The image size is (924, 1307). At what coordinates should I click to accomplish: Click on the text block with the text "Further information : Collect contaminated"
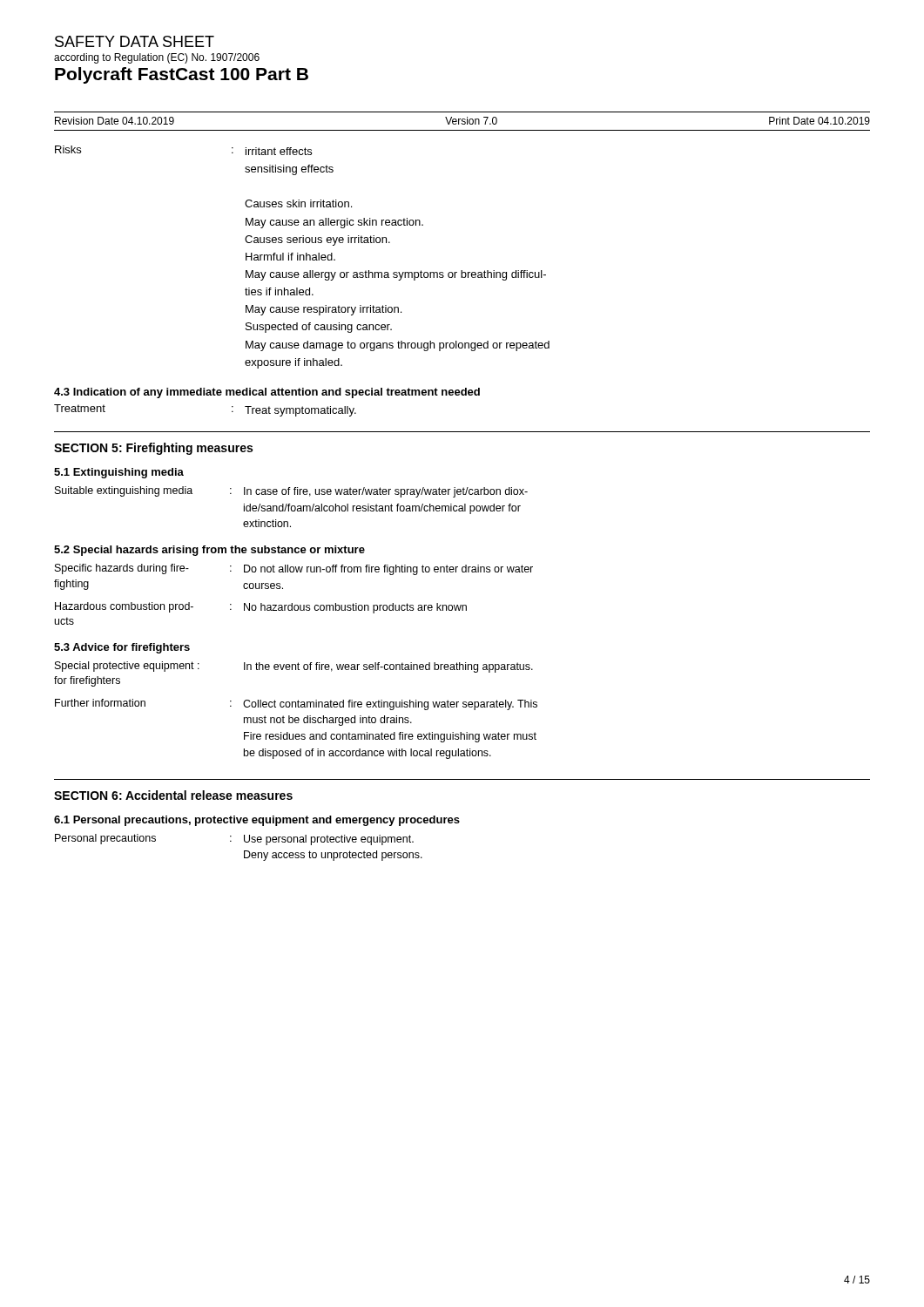point(462,729)
